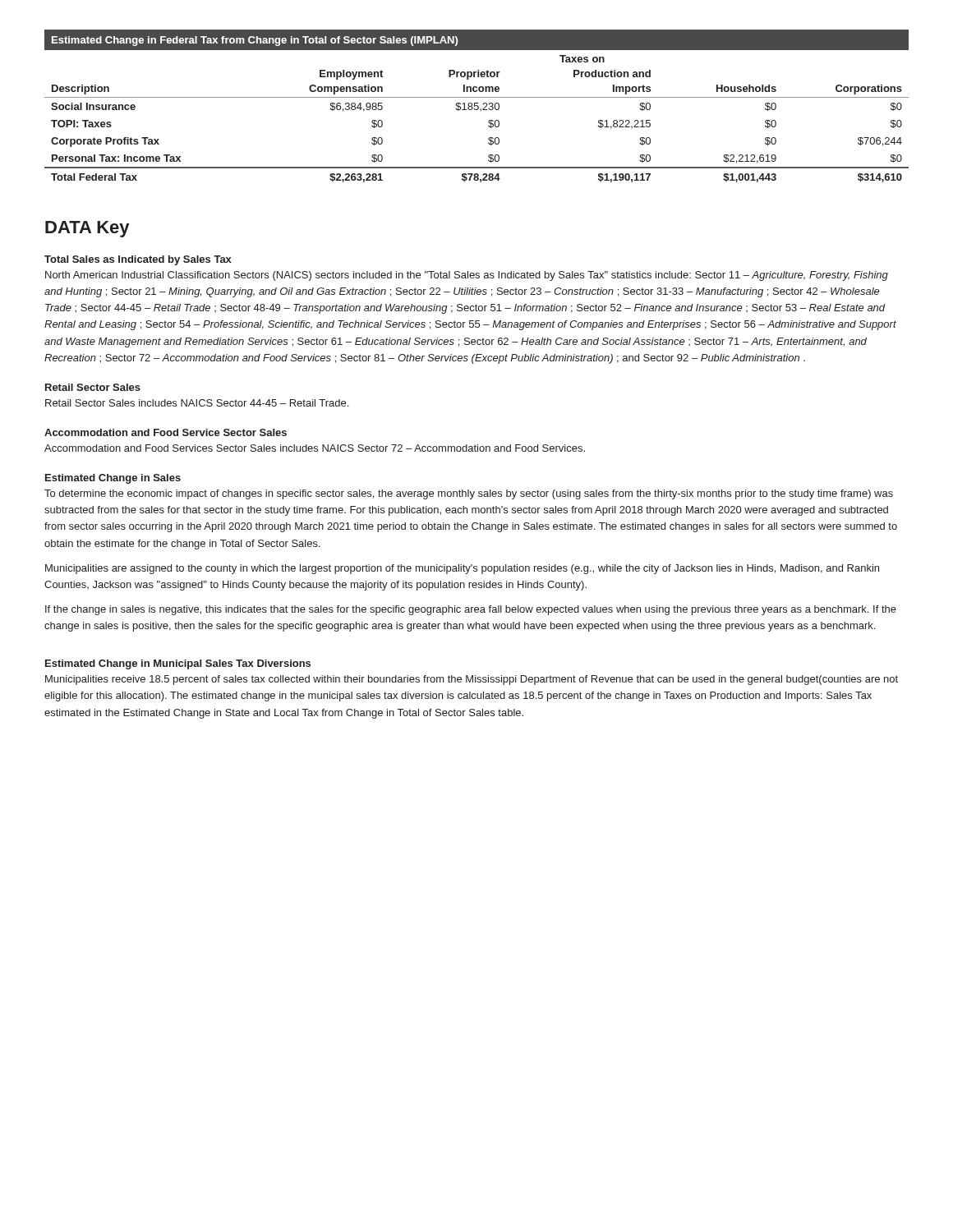This screenshot has width=953, height=1232.
Task: Click on the passage starting "Accommodation and Food Services Sector Sales includes"
Action: click(315, 448)
